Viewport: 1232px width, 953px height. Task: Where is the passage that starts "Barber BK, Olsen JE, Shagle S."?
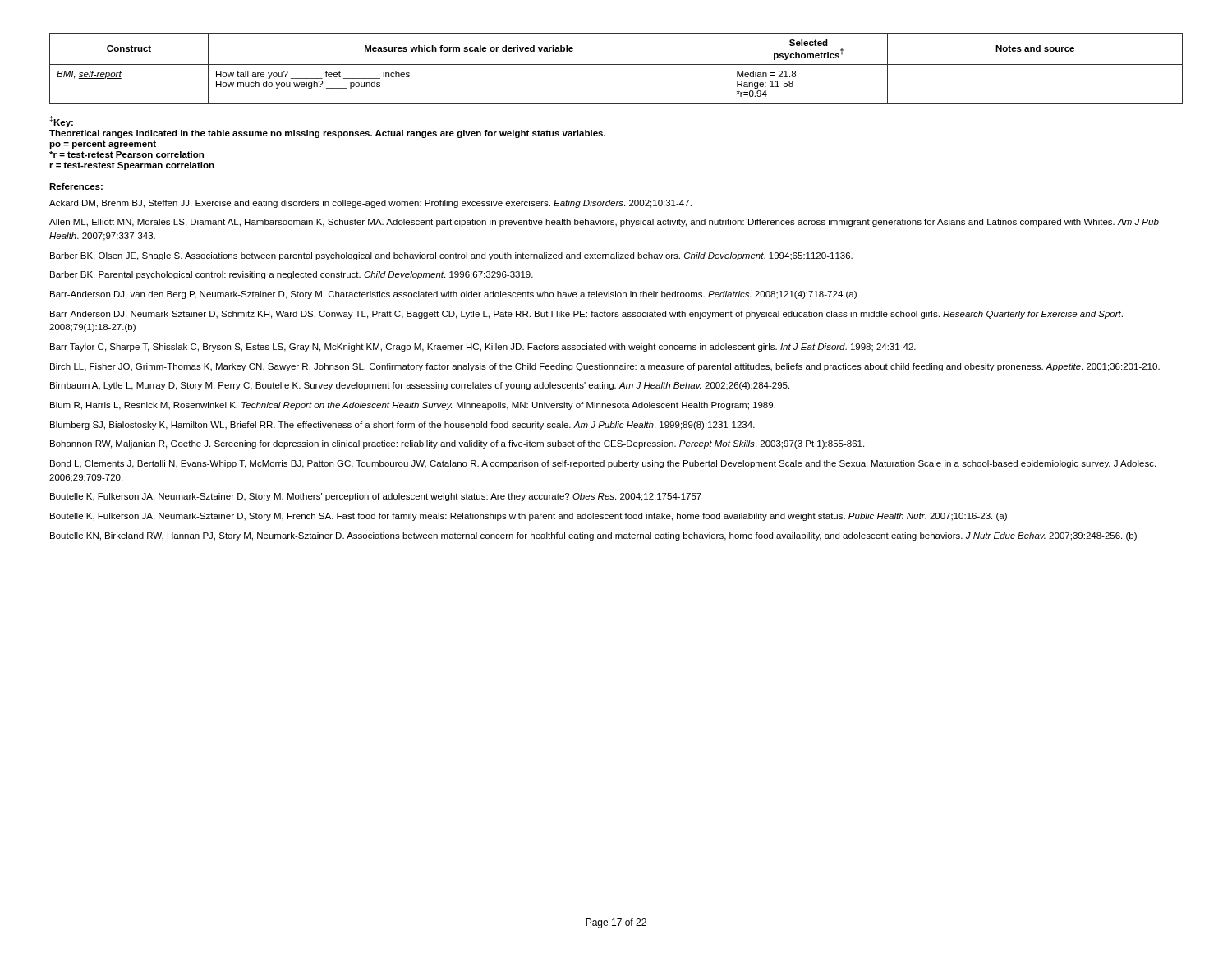click(451, 255)
